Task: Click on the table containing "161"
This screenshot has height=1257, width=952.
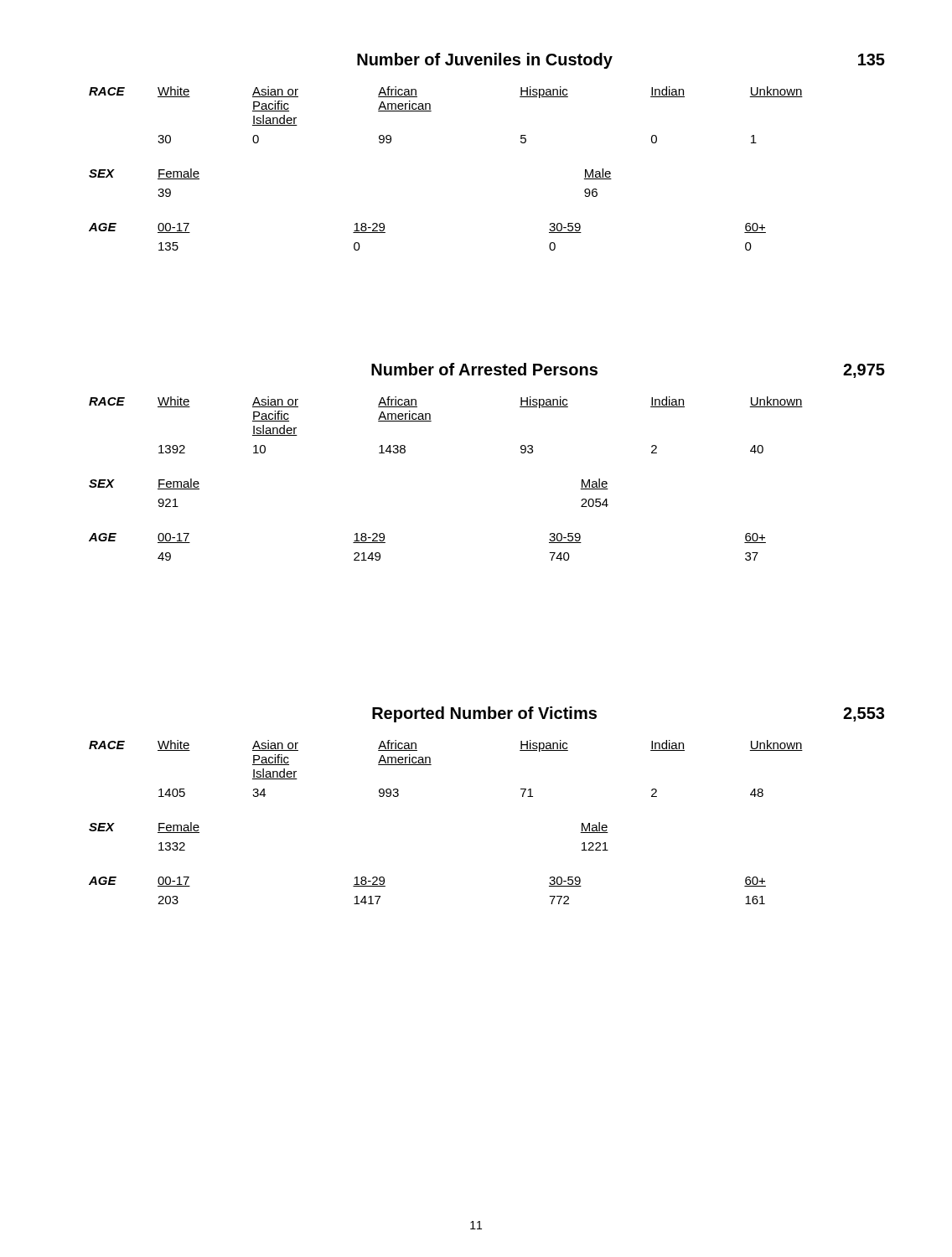Action: (x=484, y=890)
